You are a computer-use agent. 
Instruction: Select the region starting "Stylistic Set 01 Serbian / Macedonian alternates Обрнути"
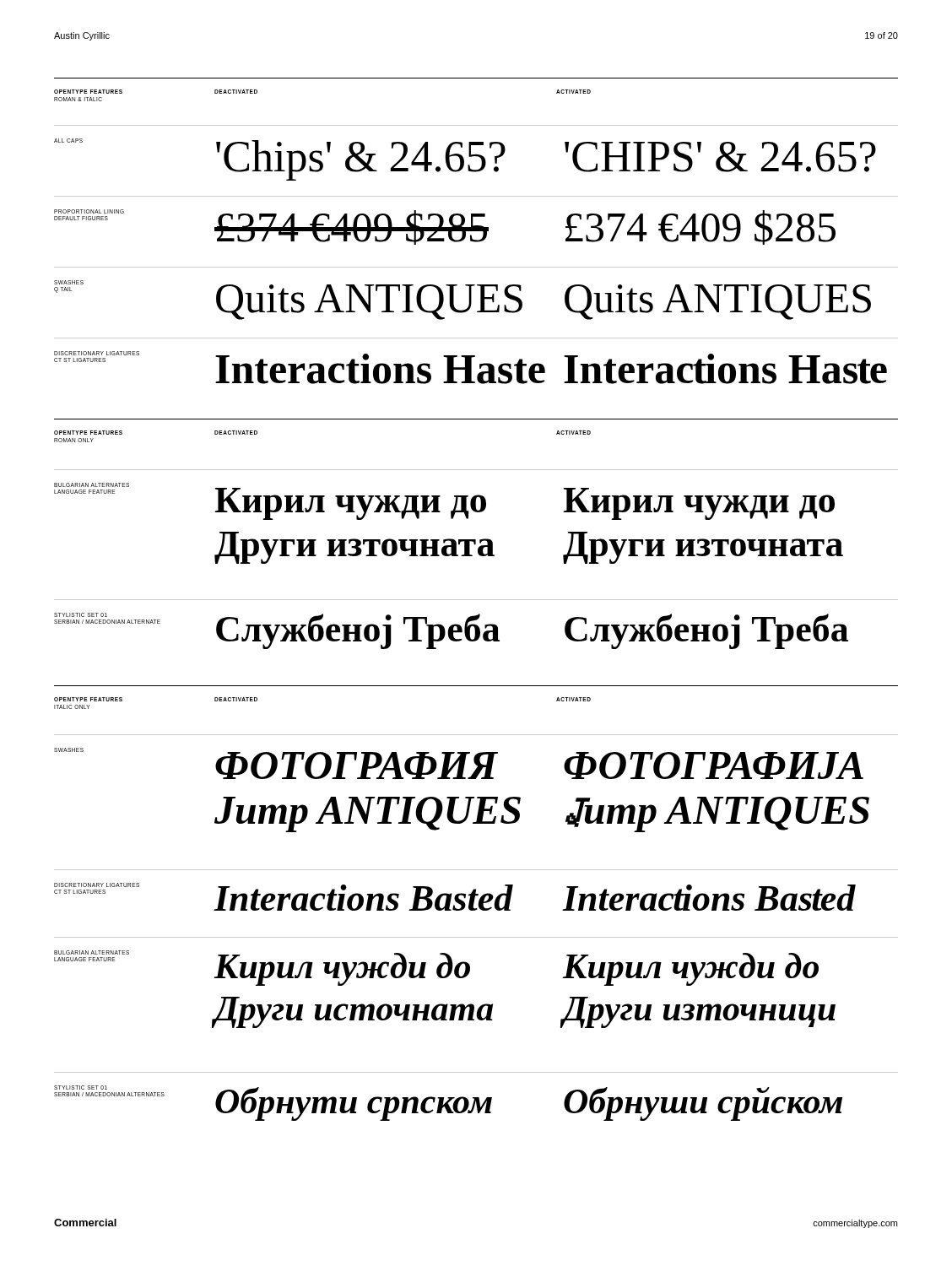pos(476,1099)
